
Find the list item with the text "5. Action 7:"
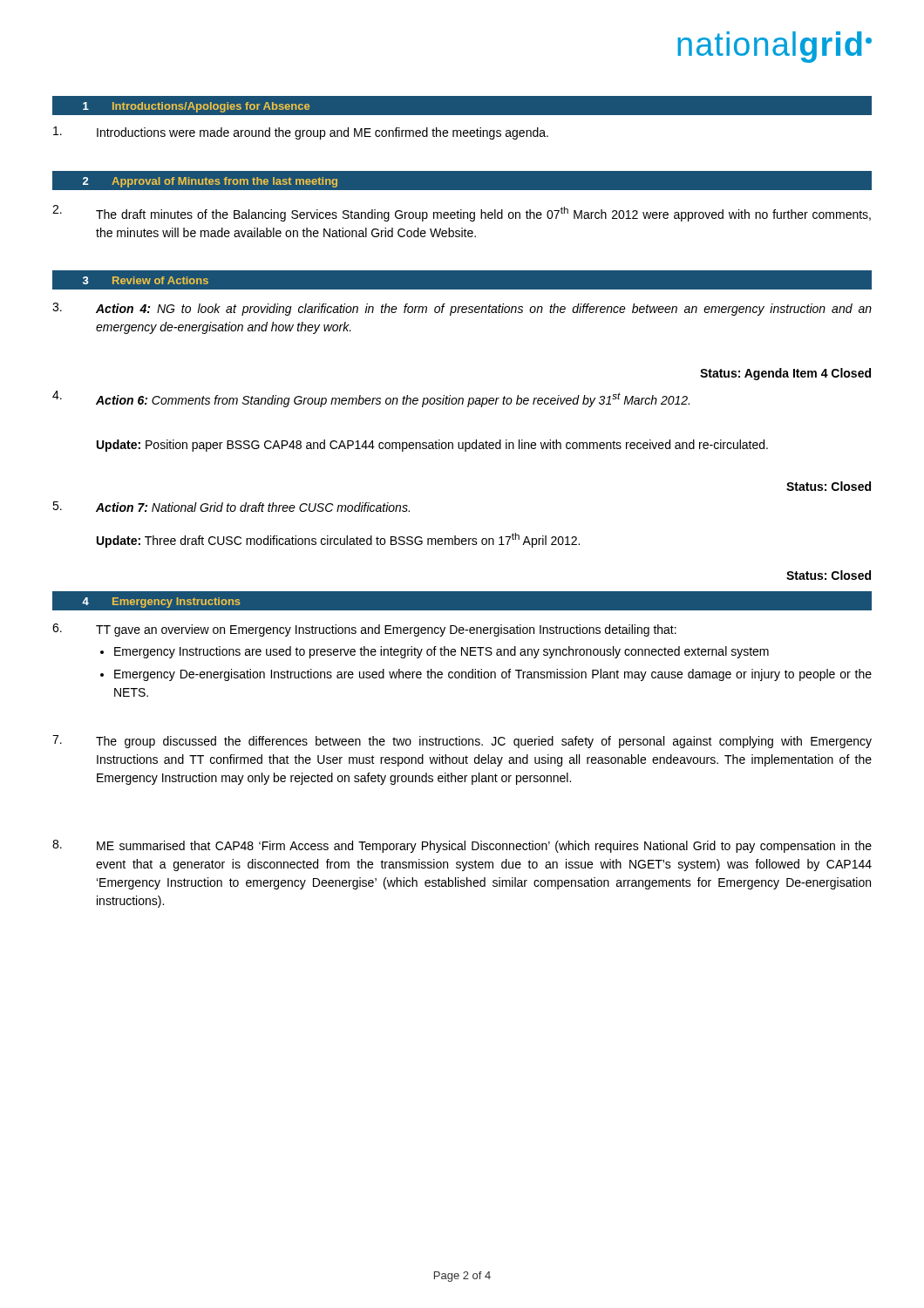231,507
